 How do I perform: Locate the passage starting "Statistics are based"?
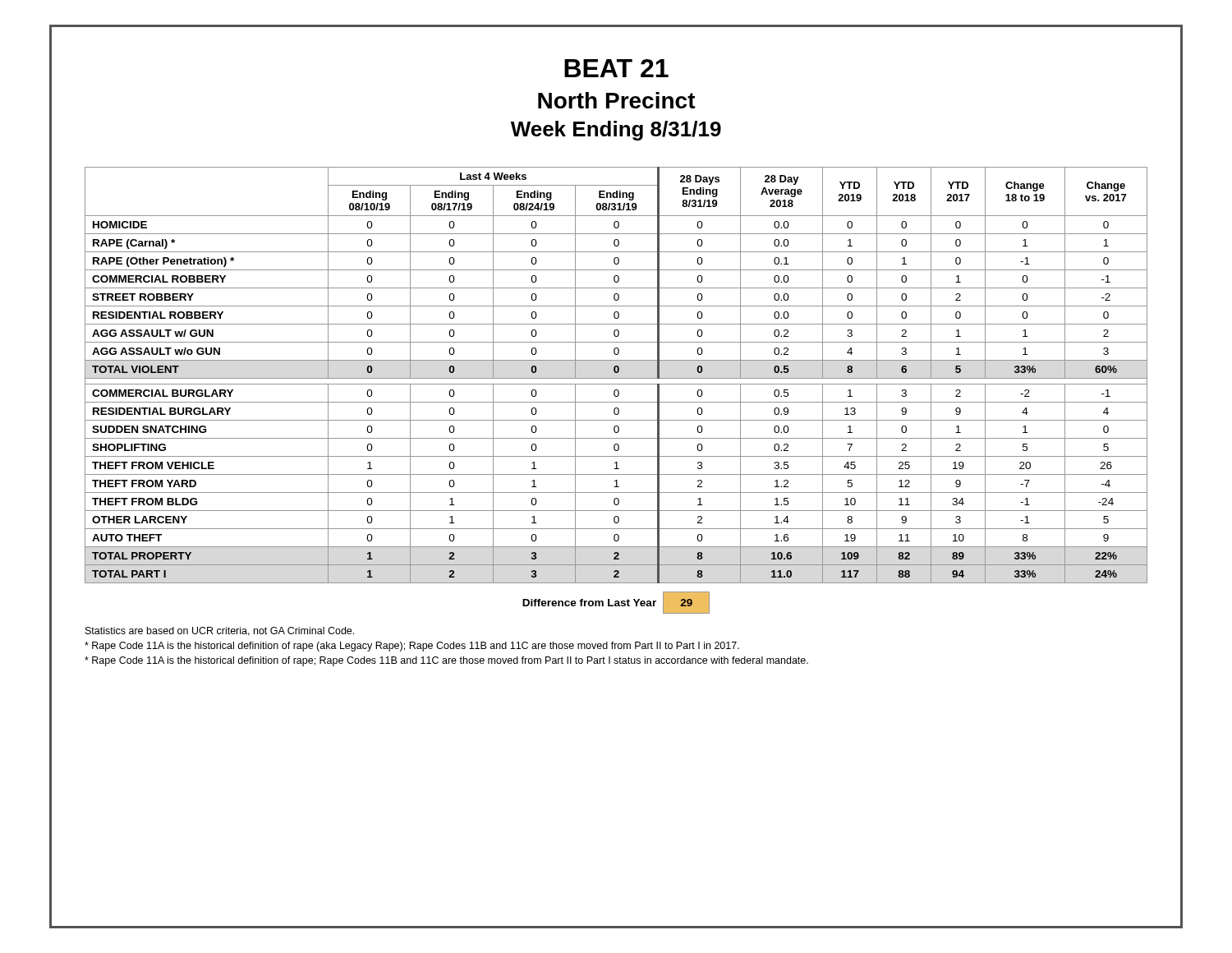tap(220, 631)
